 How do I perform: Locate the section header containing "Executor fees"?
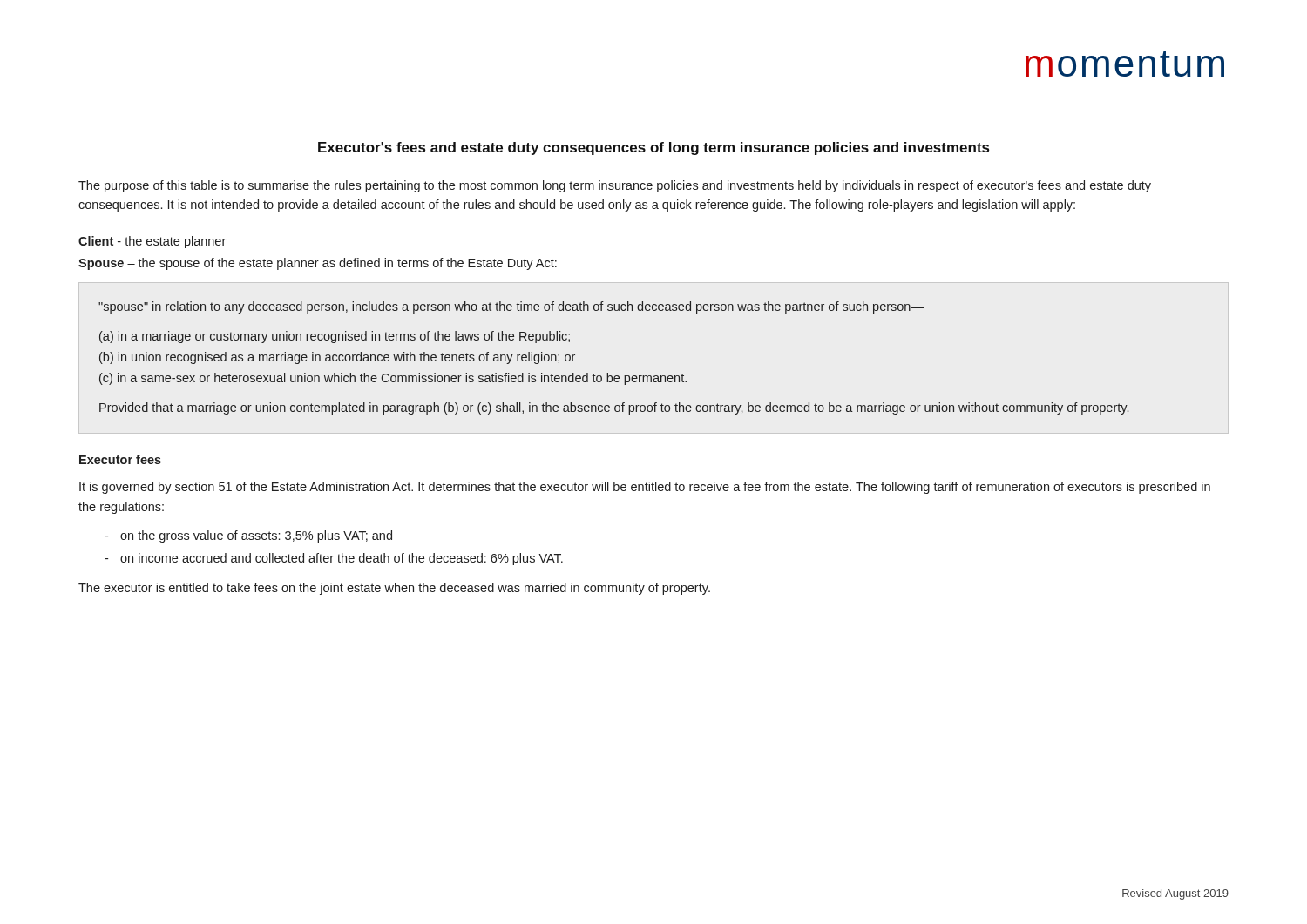click(120, 460)
